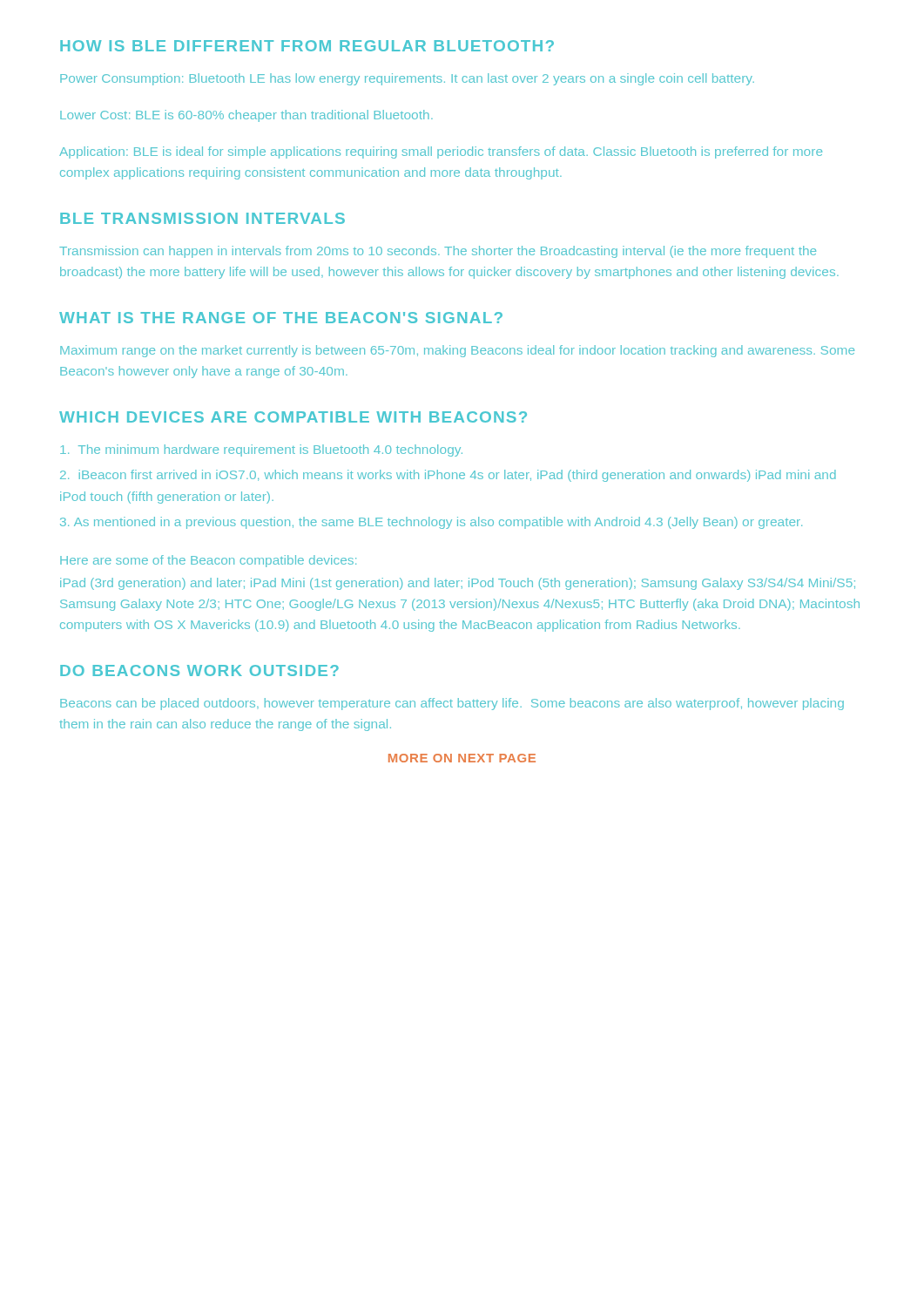This screenshot has width=924, height=1307.
Task: Click on the list item that reads "The minimum hardware requirement is"
Action: click(462, 450)
